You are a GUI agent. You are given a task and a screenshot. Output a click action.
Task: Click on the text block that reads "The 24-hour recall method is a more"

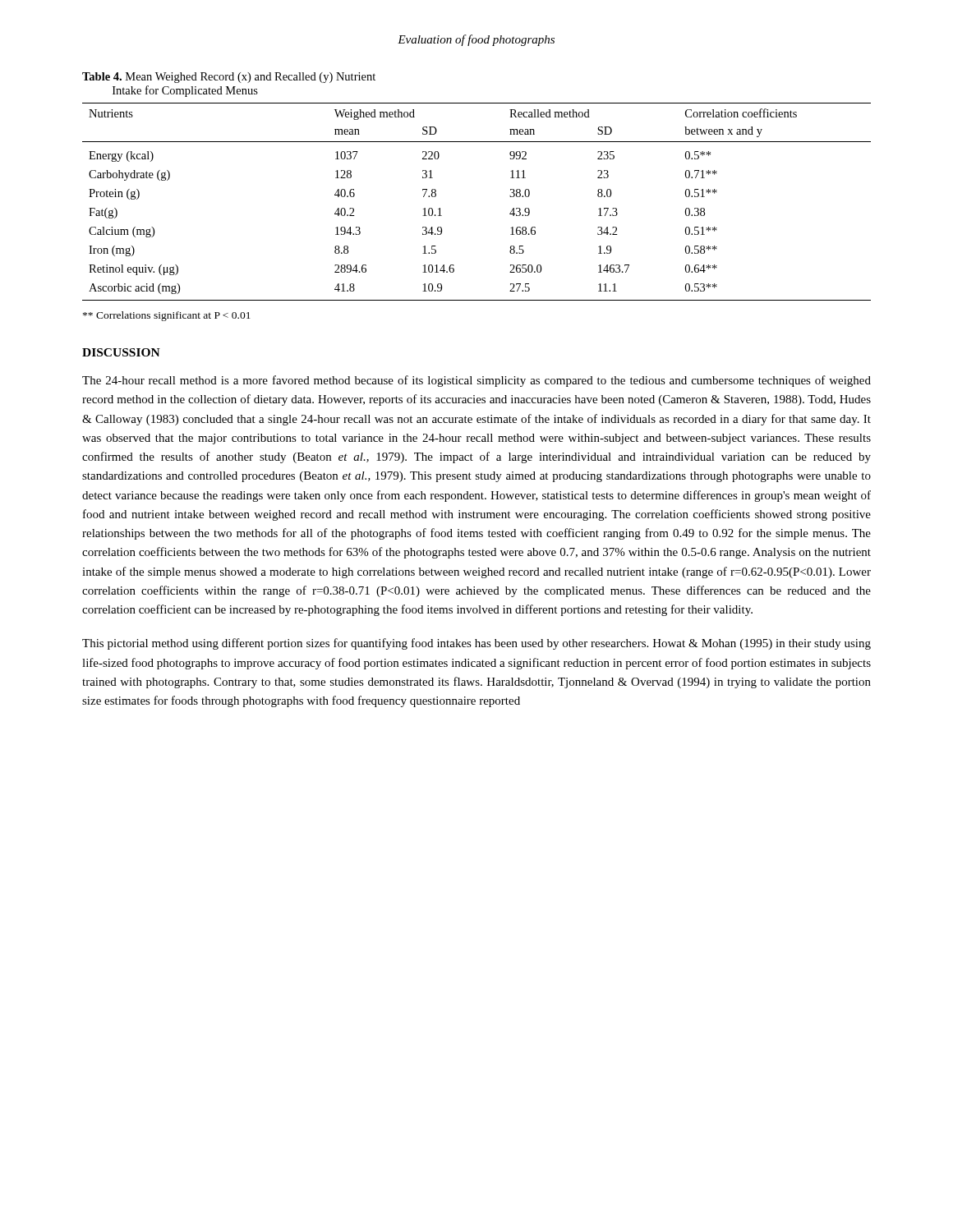[476, 495]
